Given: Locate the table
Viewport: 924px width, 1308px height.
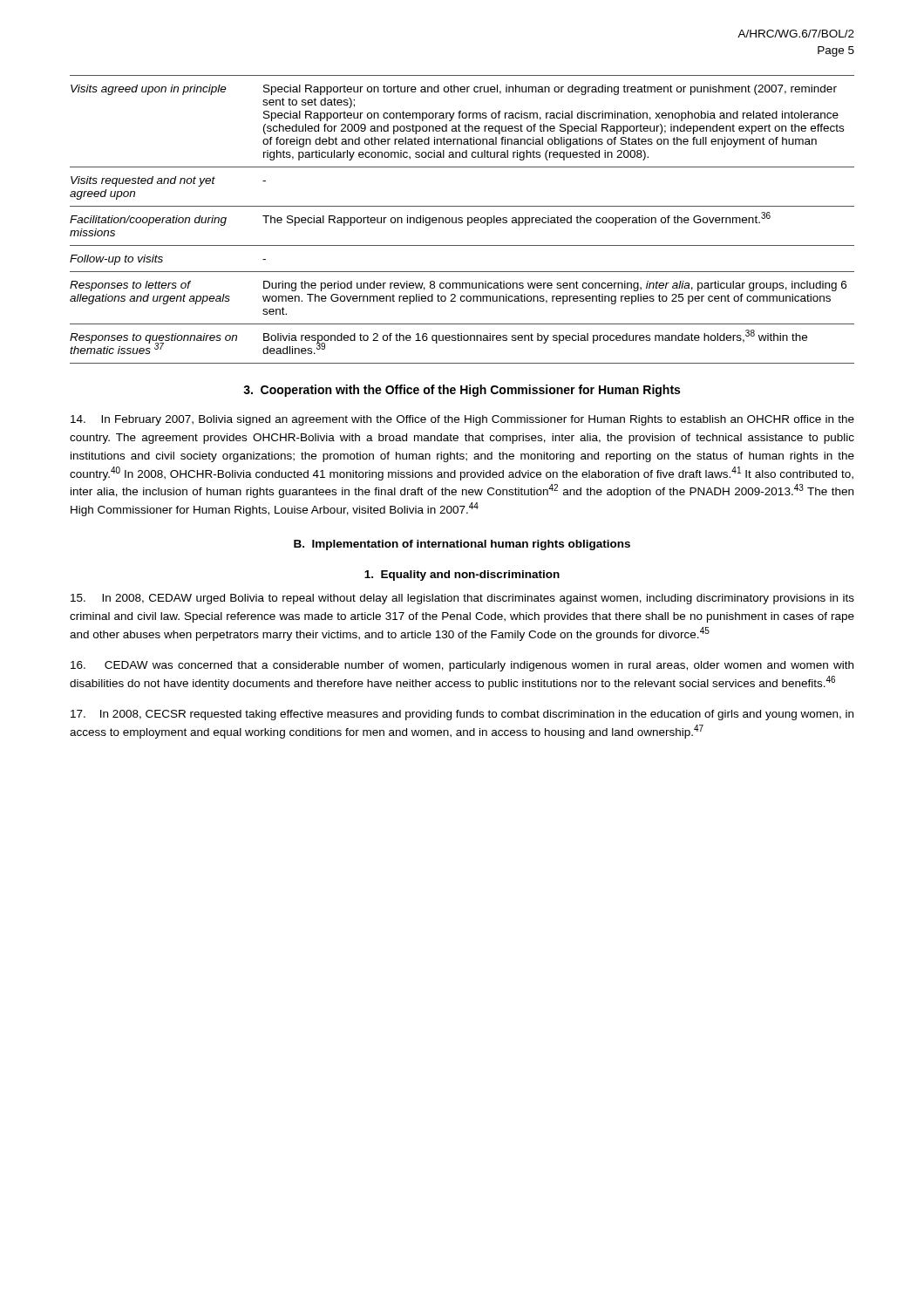Looking at the screenshot, I should click(462, 219).
